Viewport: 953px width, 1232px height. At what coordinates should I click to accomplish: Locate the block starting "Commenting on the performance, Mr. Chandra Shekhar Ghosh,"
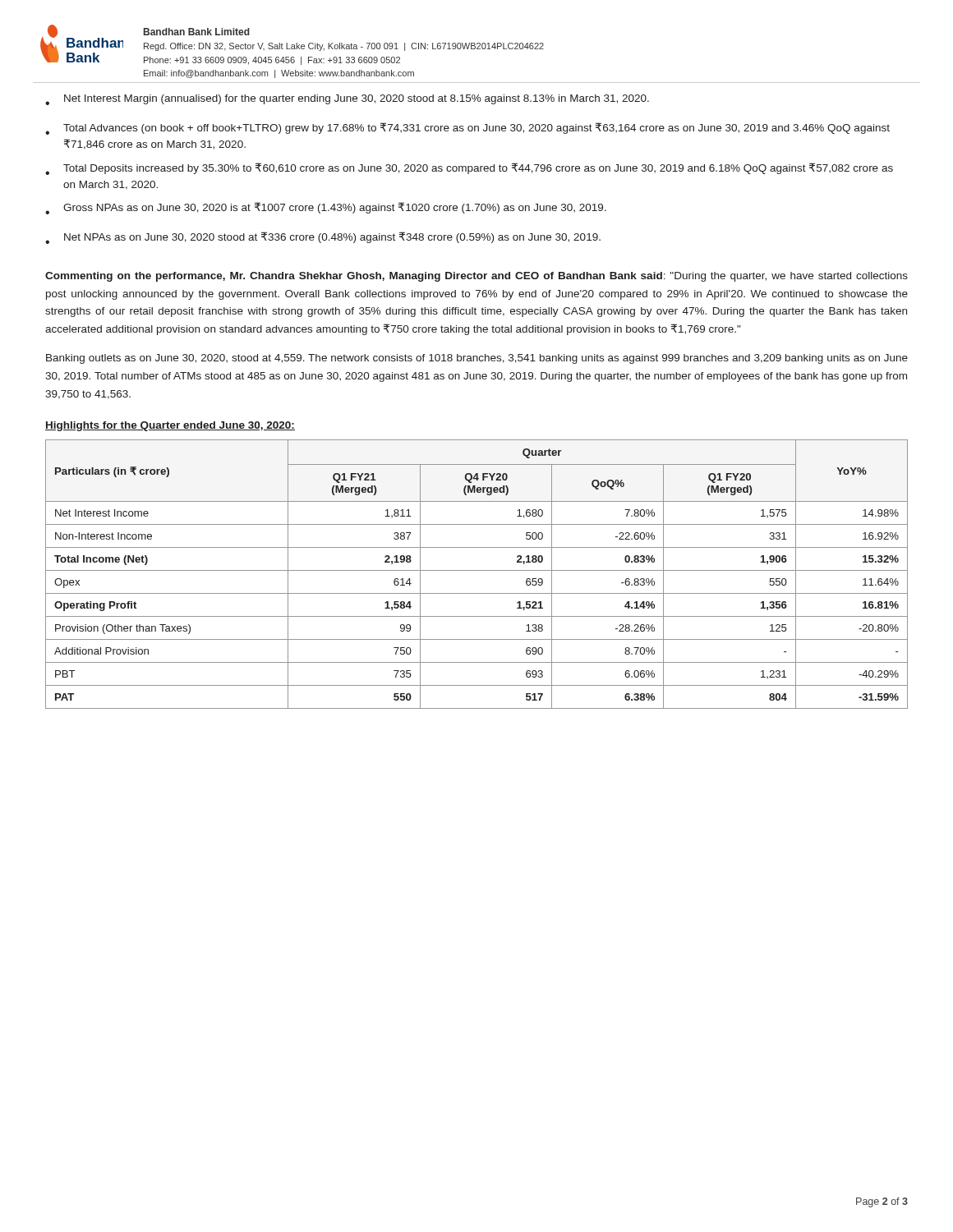(476, 302)
